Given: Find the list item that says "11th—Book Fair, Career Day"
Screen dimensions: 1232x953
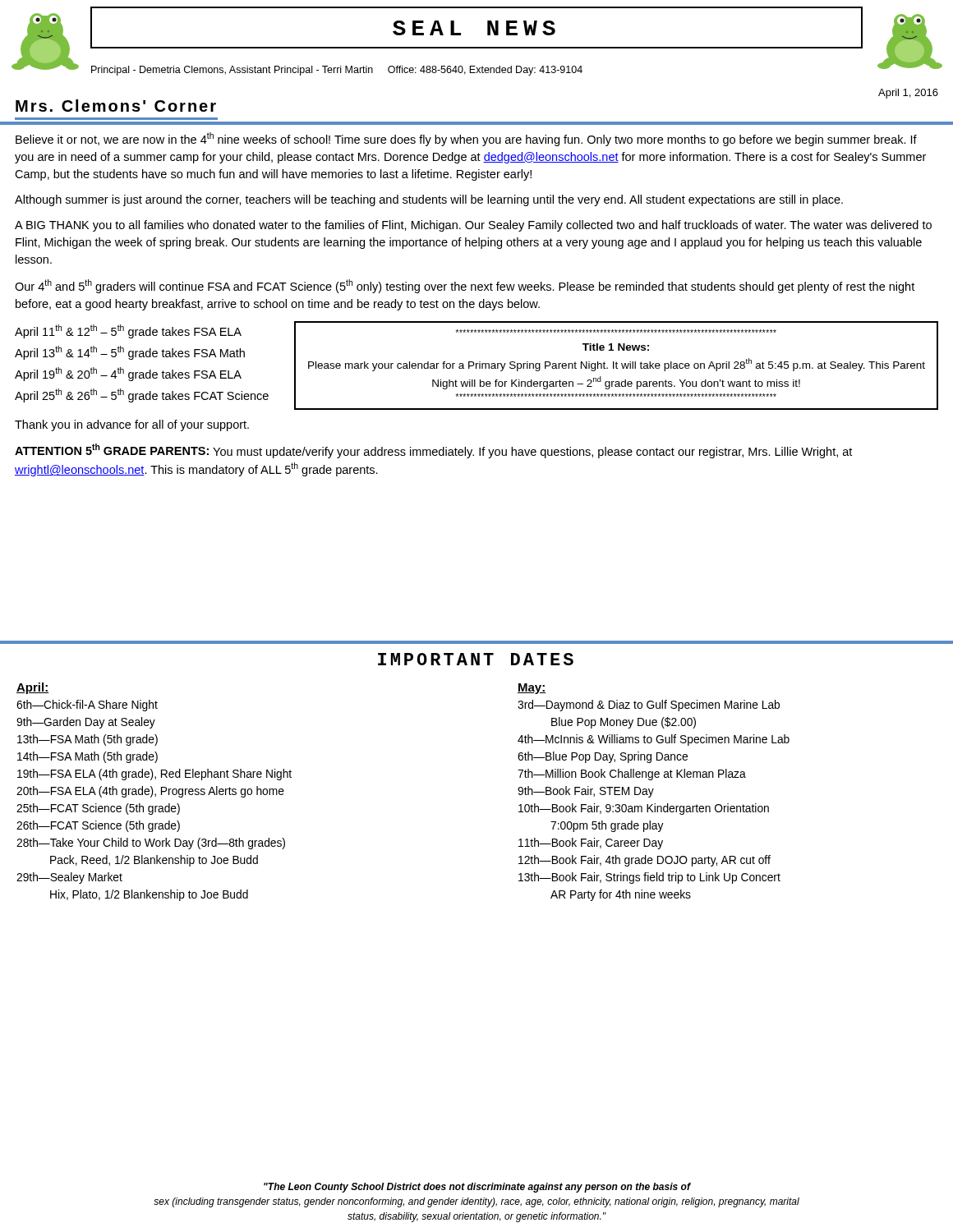Looking at the screenshot, I should coord(590,843).
